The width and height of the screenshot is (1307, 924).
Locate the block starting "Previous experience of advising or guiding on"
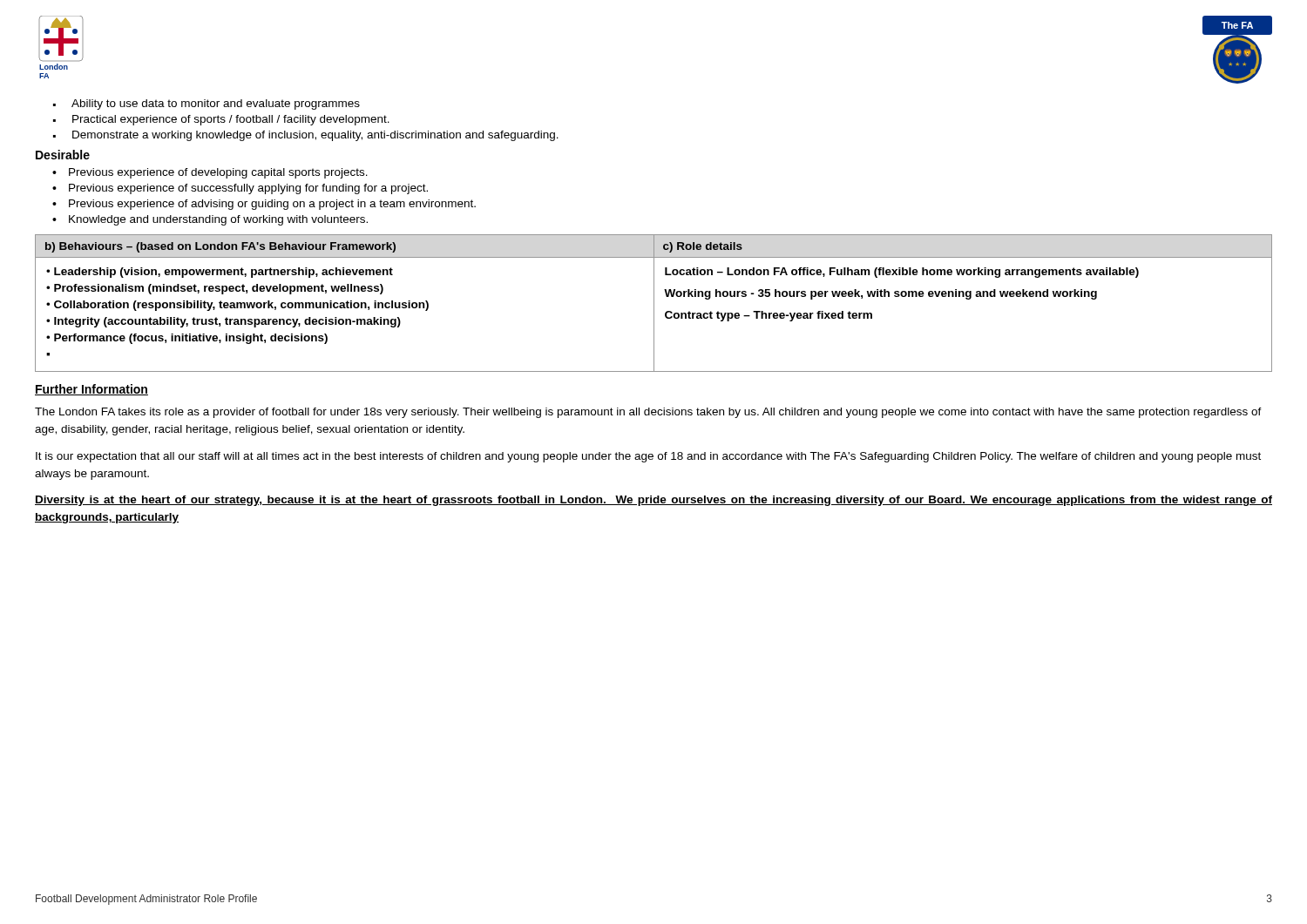point(272,203)
